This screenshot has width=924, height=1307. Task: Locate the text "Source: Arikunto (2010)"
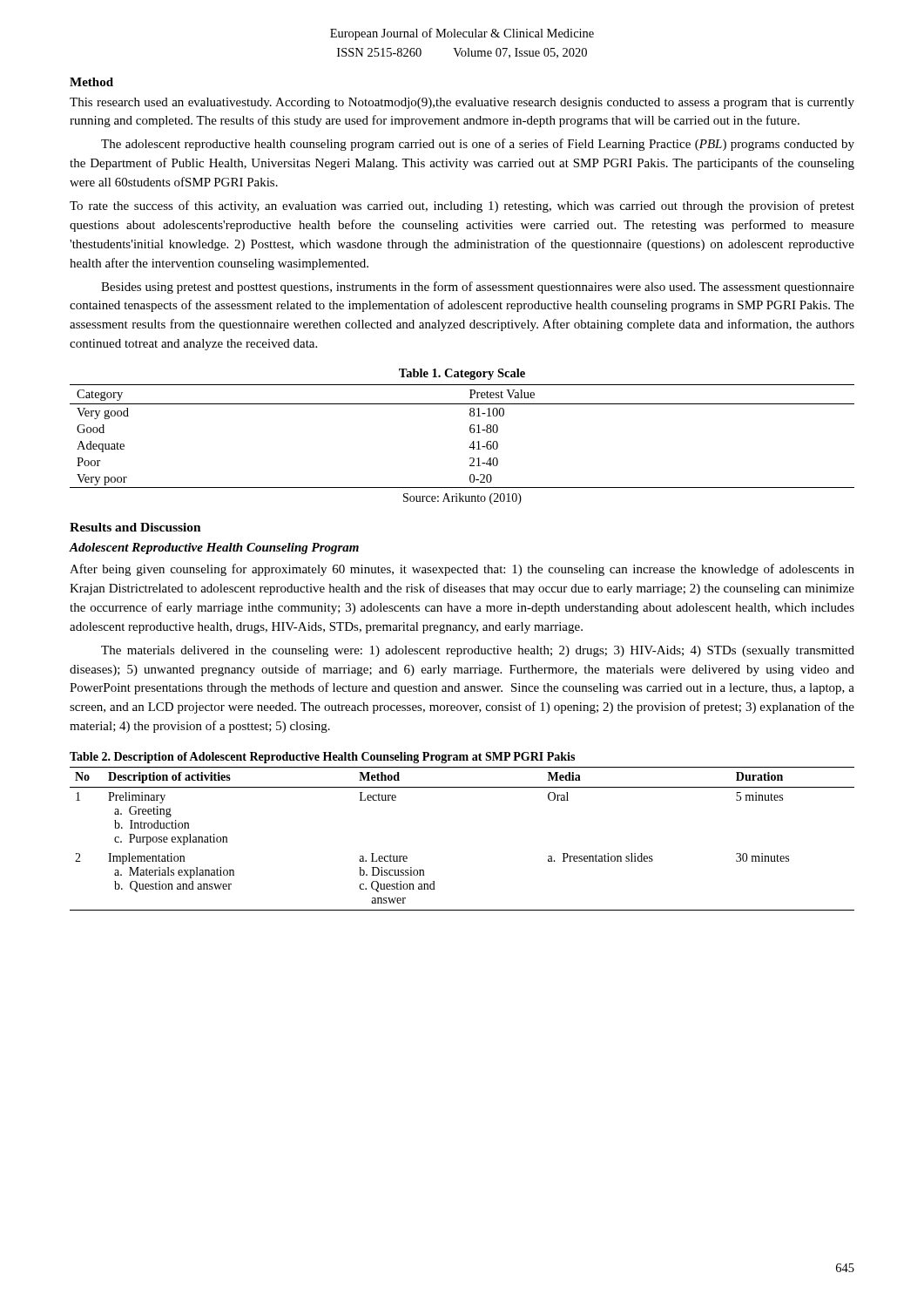pyautogui.click(x=462, y=498)
